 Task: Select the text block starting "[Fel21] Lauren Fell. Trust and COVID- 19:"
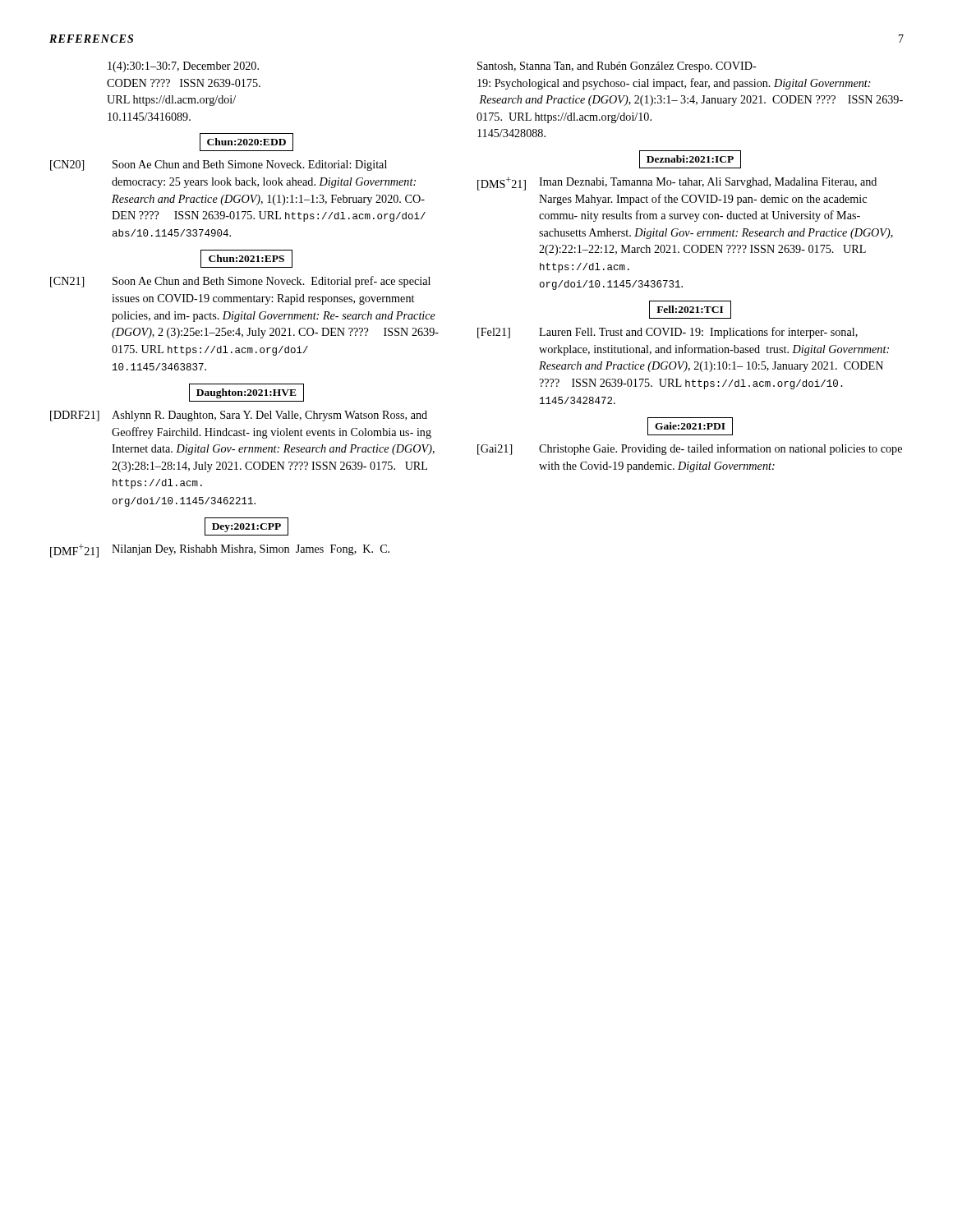(x=690, y=366)
